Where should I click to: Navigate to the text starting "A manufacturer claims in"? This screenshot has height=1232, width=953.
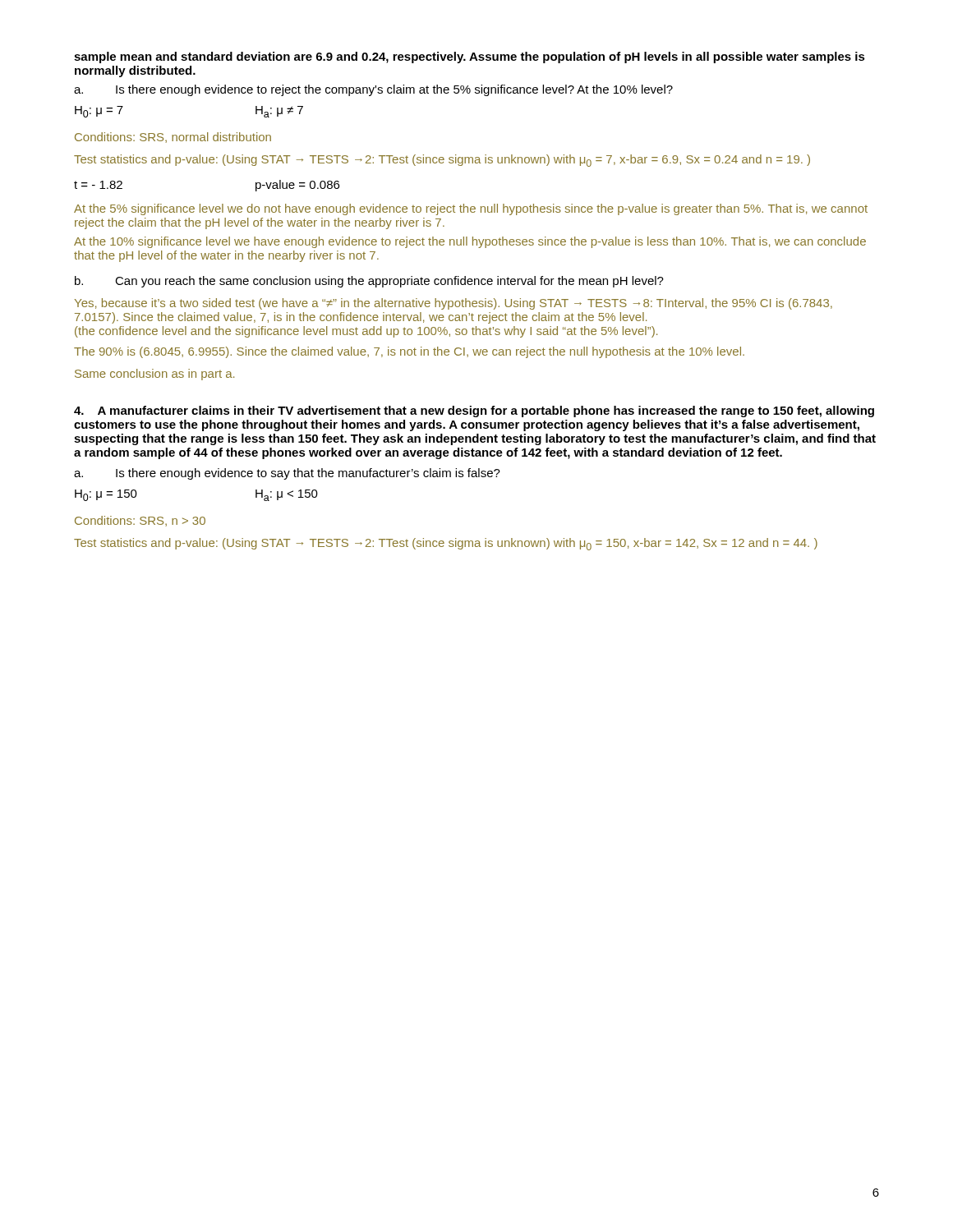tap(475, 431)
